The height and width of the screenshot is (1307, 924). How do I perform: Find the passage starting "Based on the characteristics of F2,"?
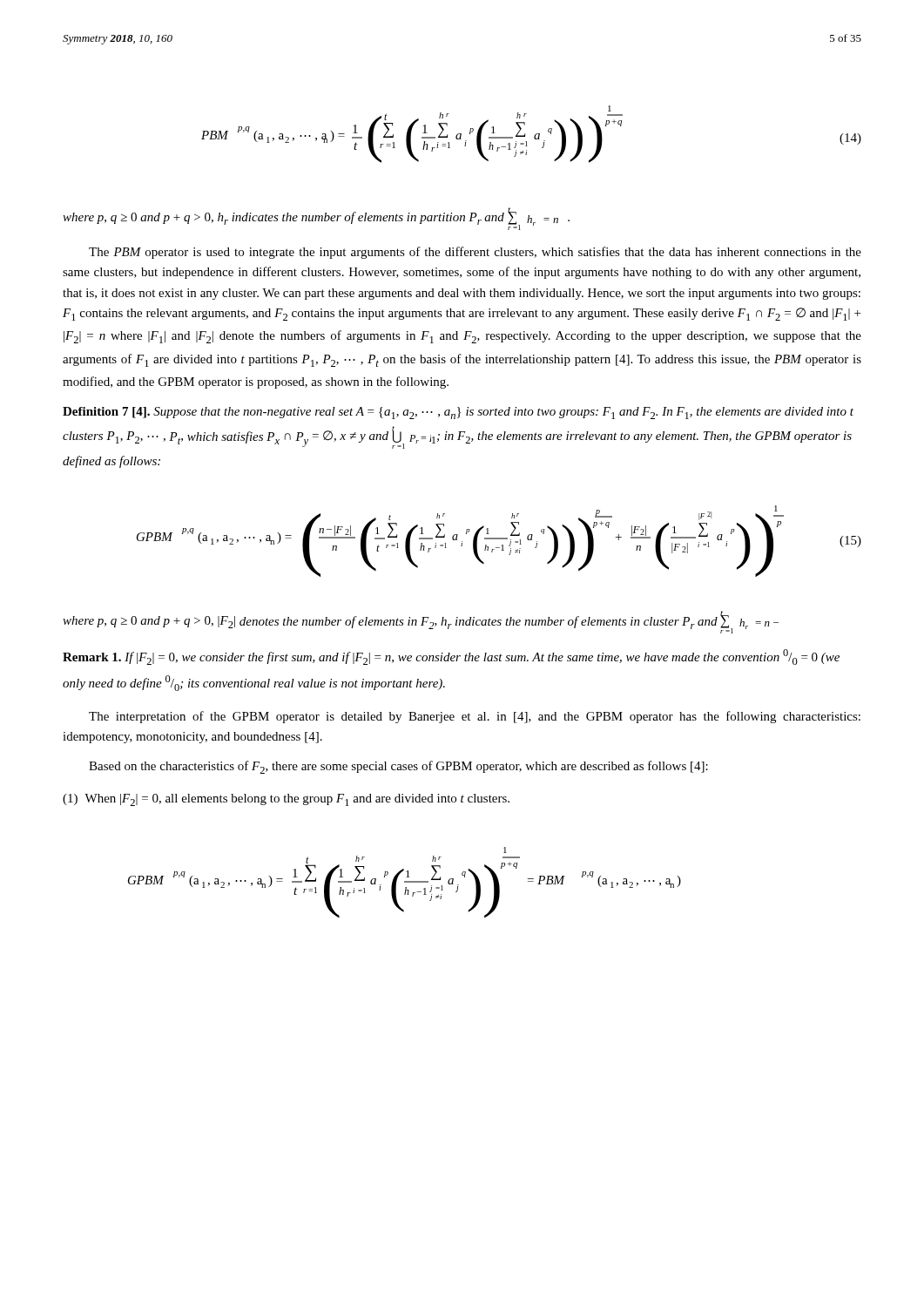(399, 767)
